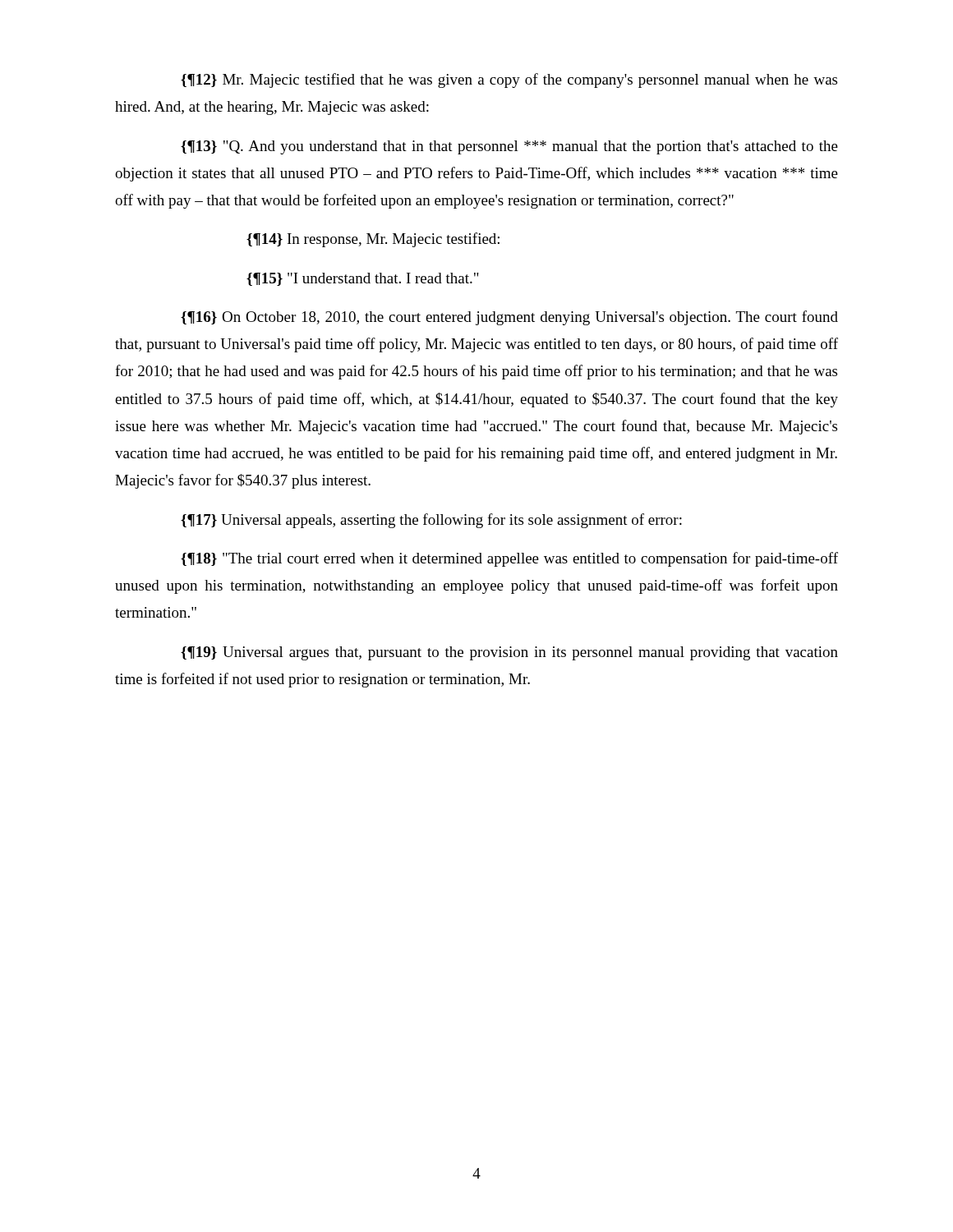The height and width of the screenshot is (1232, 953).
Task: Click on the region starting "{¶13} "Q. And you understand that in that"
Action: point(476,173)
